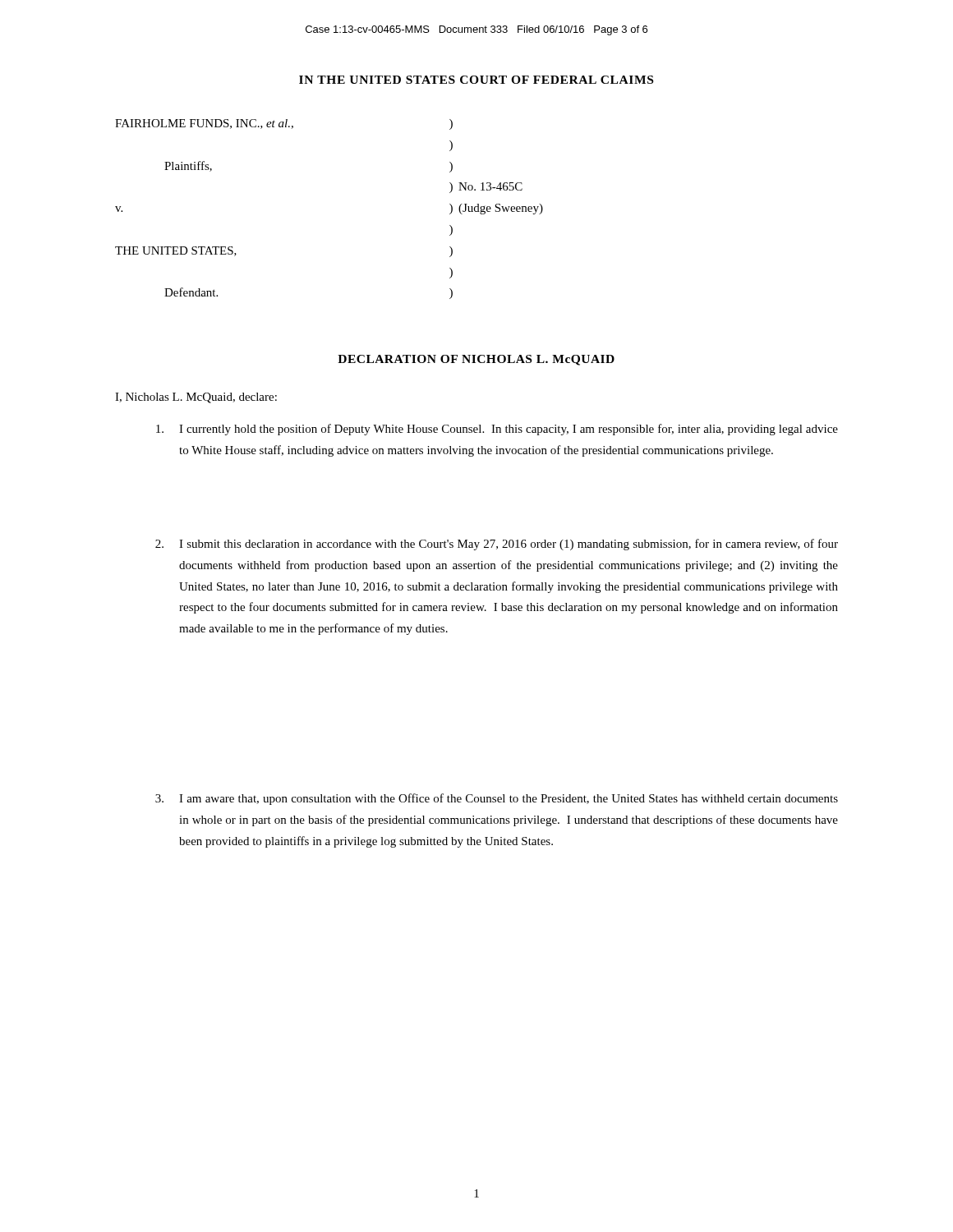Viewport: 953px width, 1232px height.
Task: Select the list item that says "2.I submit this declaration in"
Action: (476, 587)
